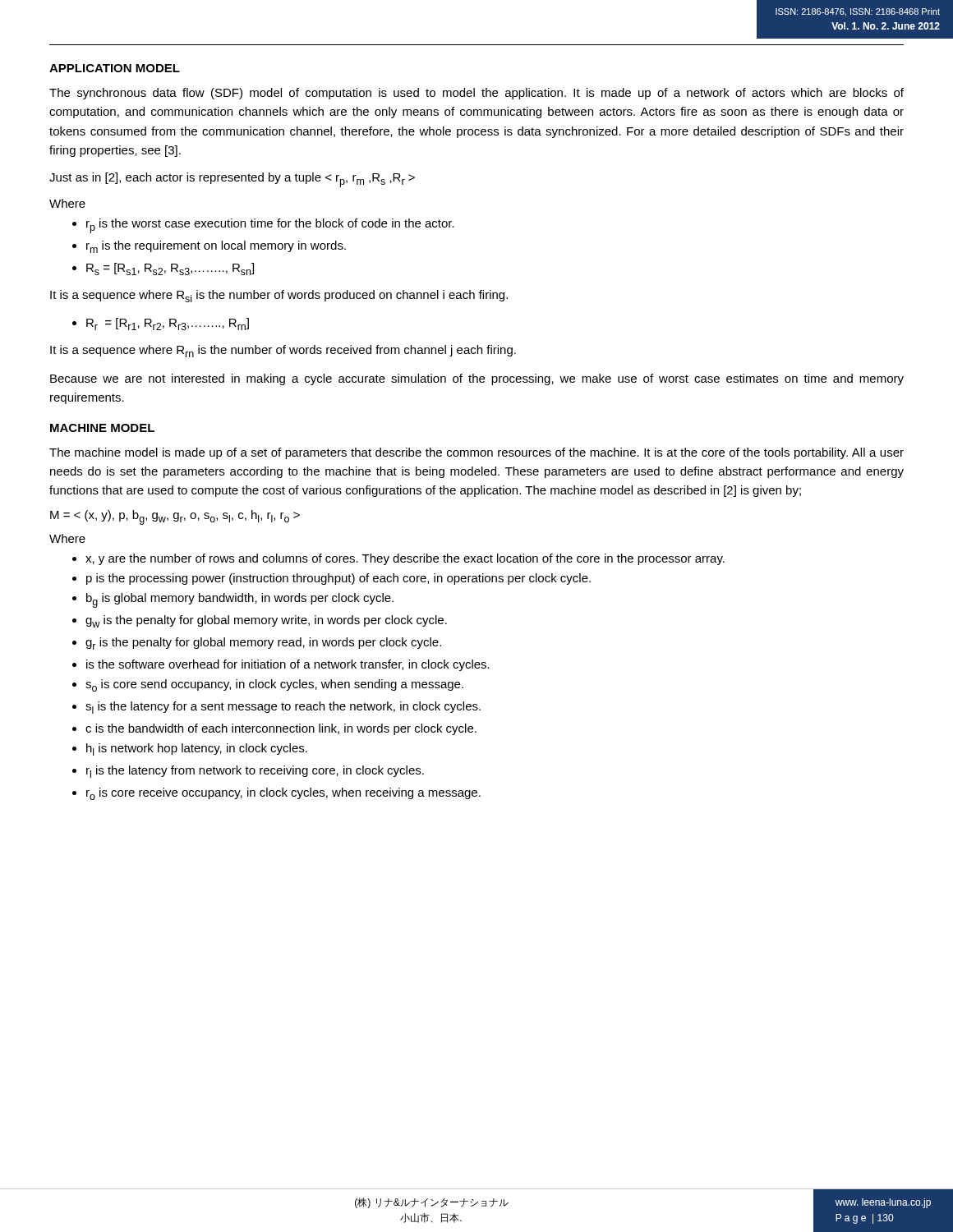Screen dimensions: 1232x953
Task: Point to the block beginning "x, y are"
Action: [405, 558]
